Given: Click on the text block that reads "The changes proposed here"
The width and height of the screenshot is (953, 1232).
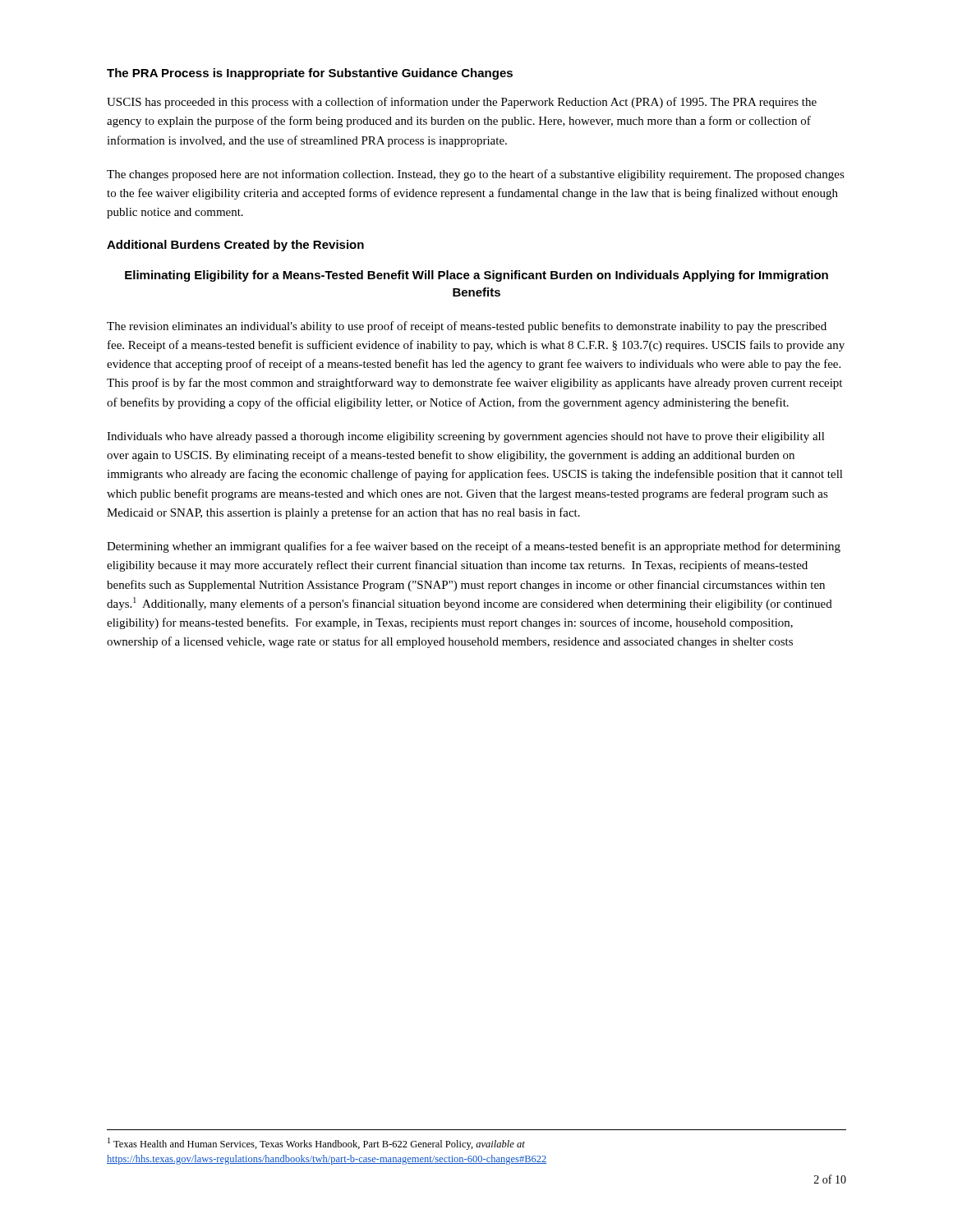Looking at the screenshot, I should click(x=476, y=193).
